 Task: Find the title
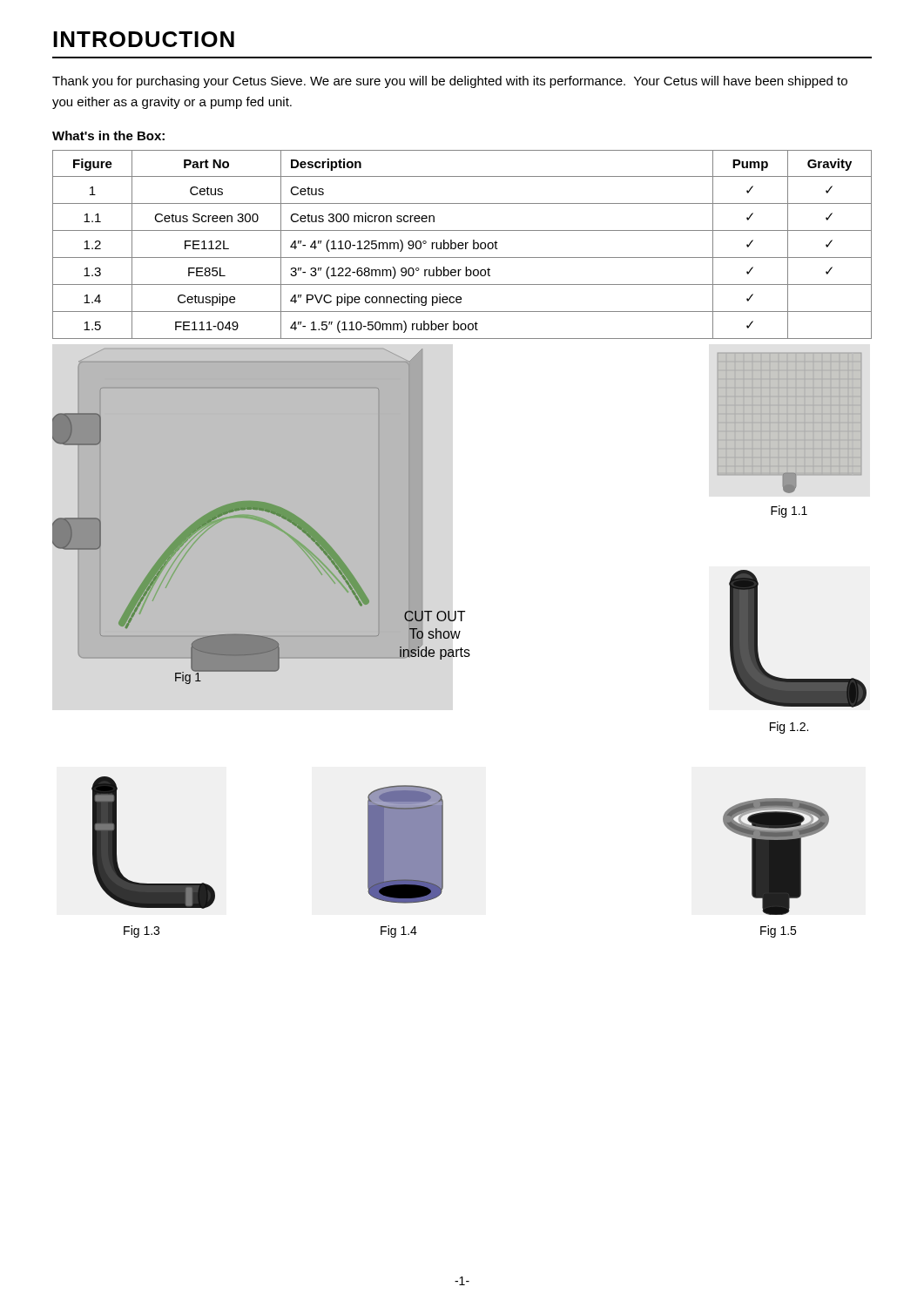pos(144,39)
